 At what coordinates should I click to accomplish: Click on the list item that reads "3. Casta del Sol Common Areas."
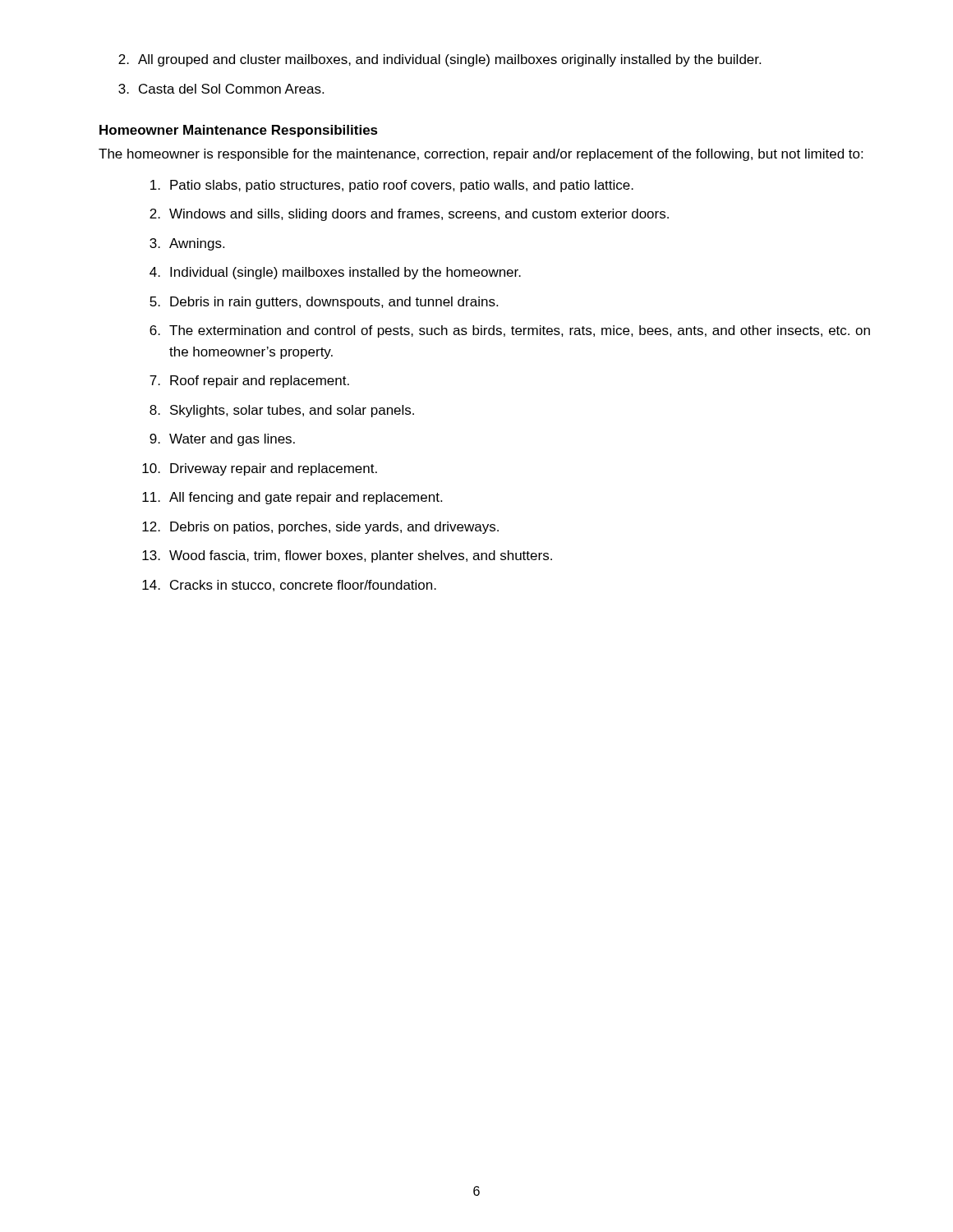pyautogui.click(x=221, y=89)
